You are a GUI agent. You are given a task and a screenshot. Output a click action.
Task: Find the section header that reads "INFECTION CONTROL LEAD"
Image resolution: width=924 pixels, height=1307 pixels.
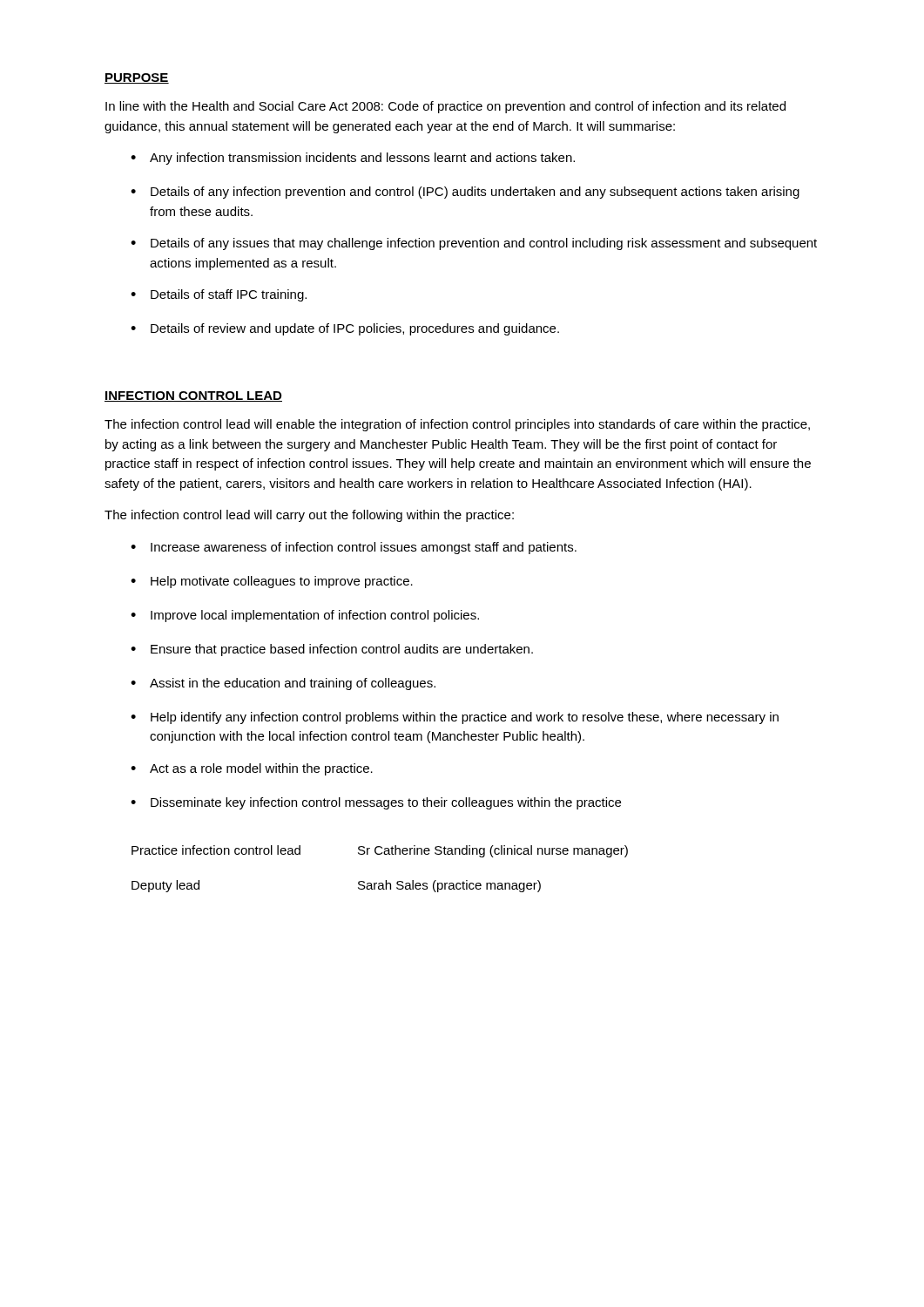coord(193,395)
